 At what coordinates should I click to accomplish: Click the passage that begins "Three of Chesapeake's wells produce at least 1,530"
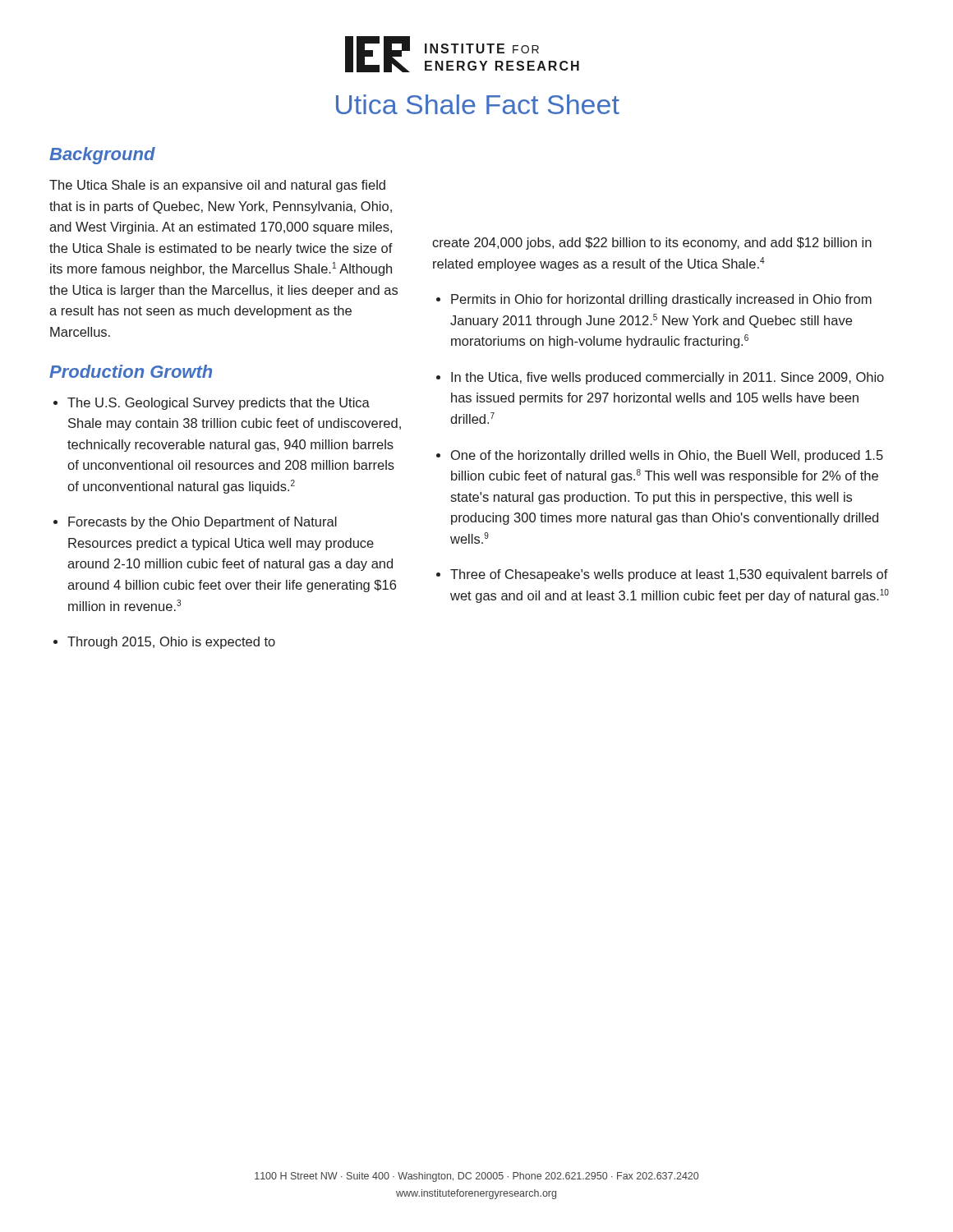(x=677, y=586)
